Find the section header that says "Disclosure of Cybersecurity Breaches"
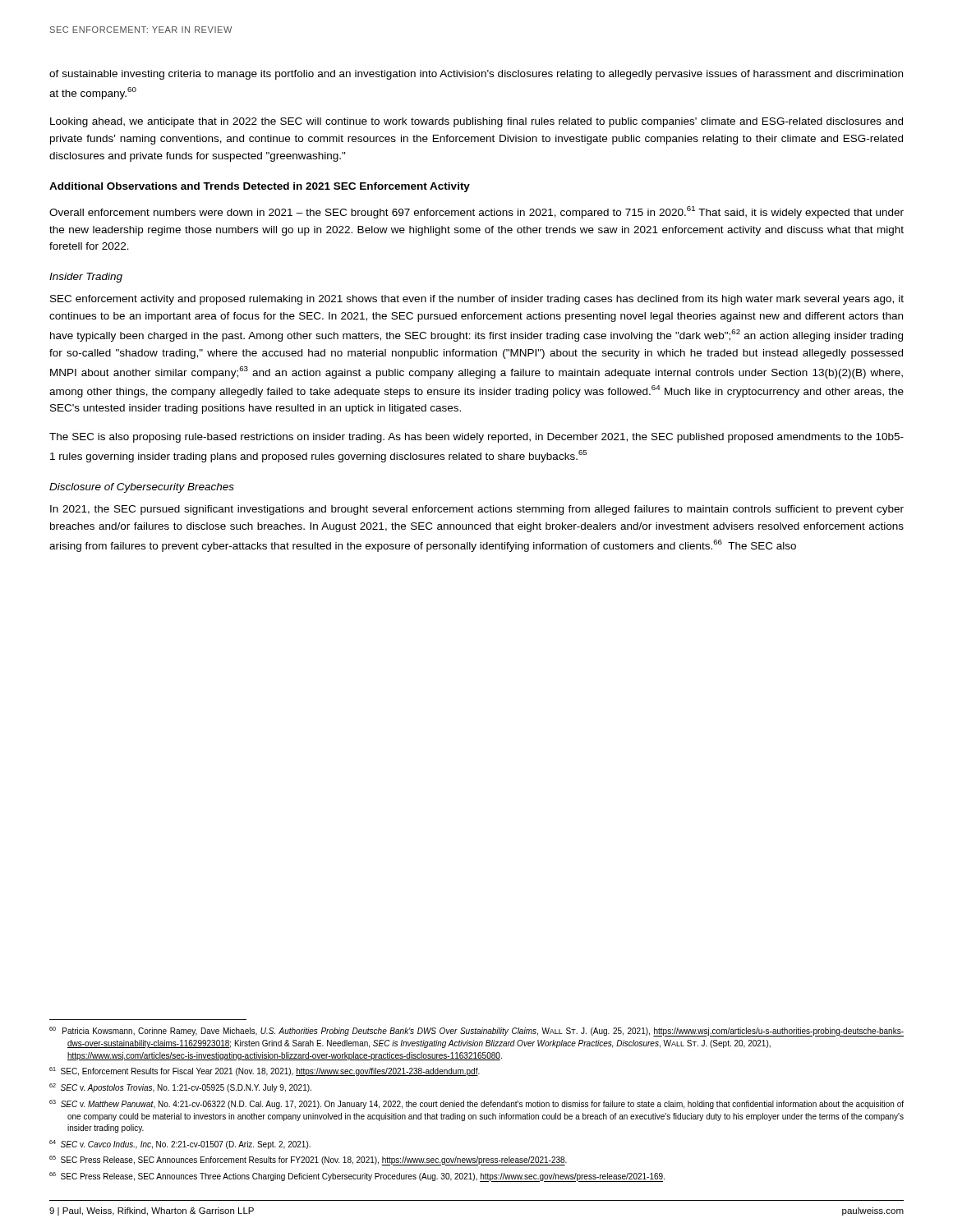 tap(142, 486)
